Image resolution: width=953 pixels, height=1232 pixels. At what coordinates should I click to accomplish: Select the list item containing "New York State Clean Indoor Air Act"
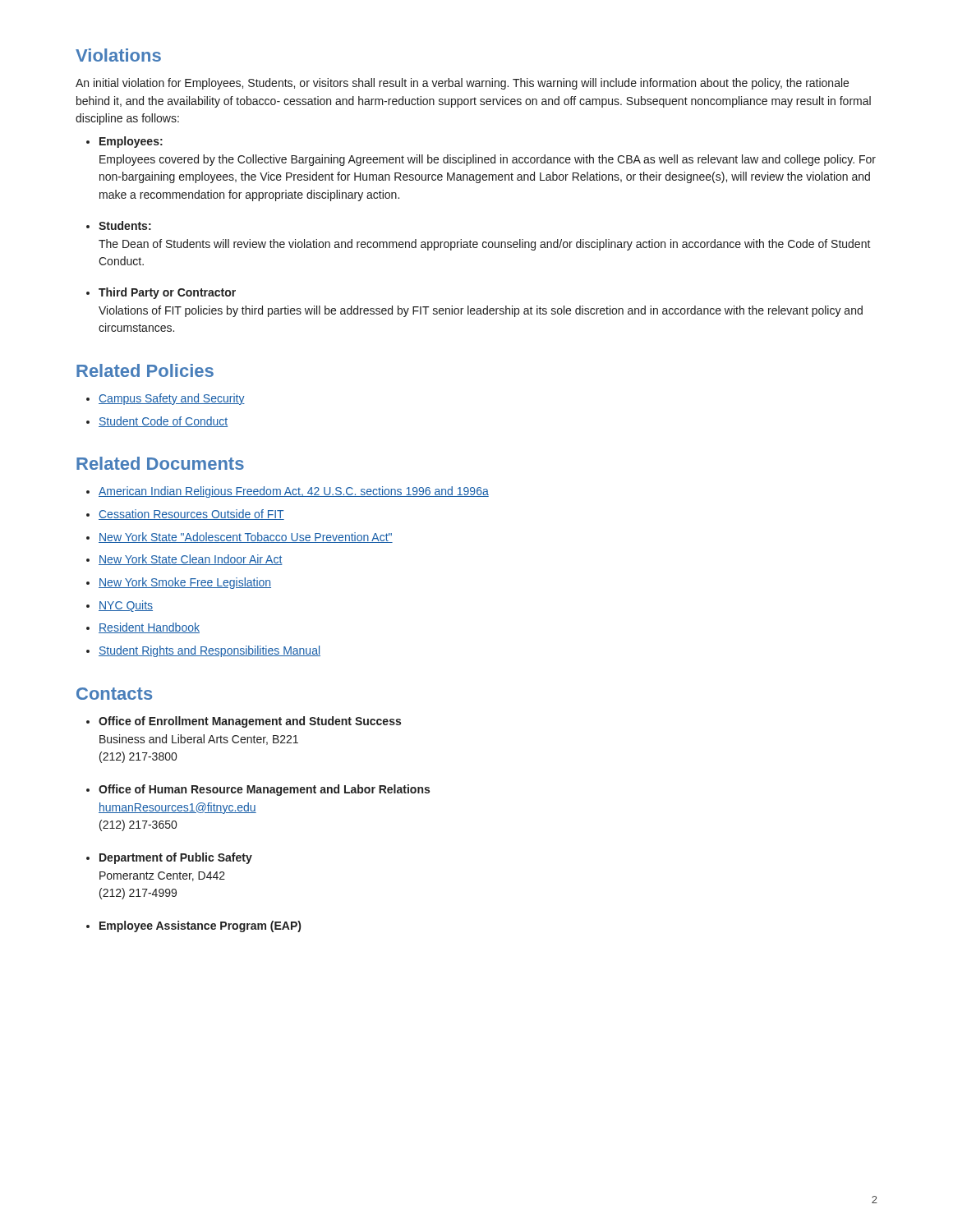(184, 560)
